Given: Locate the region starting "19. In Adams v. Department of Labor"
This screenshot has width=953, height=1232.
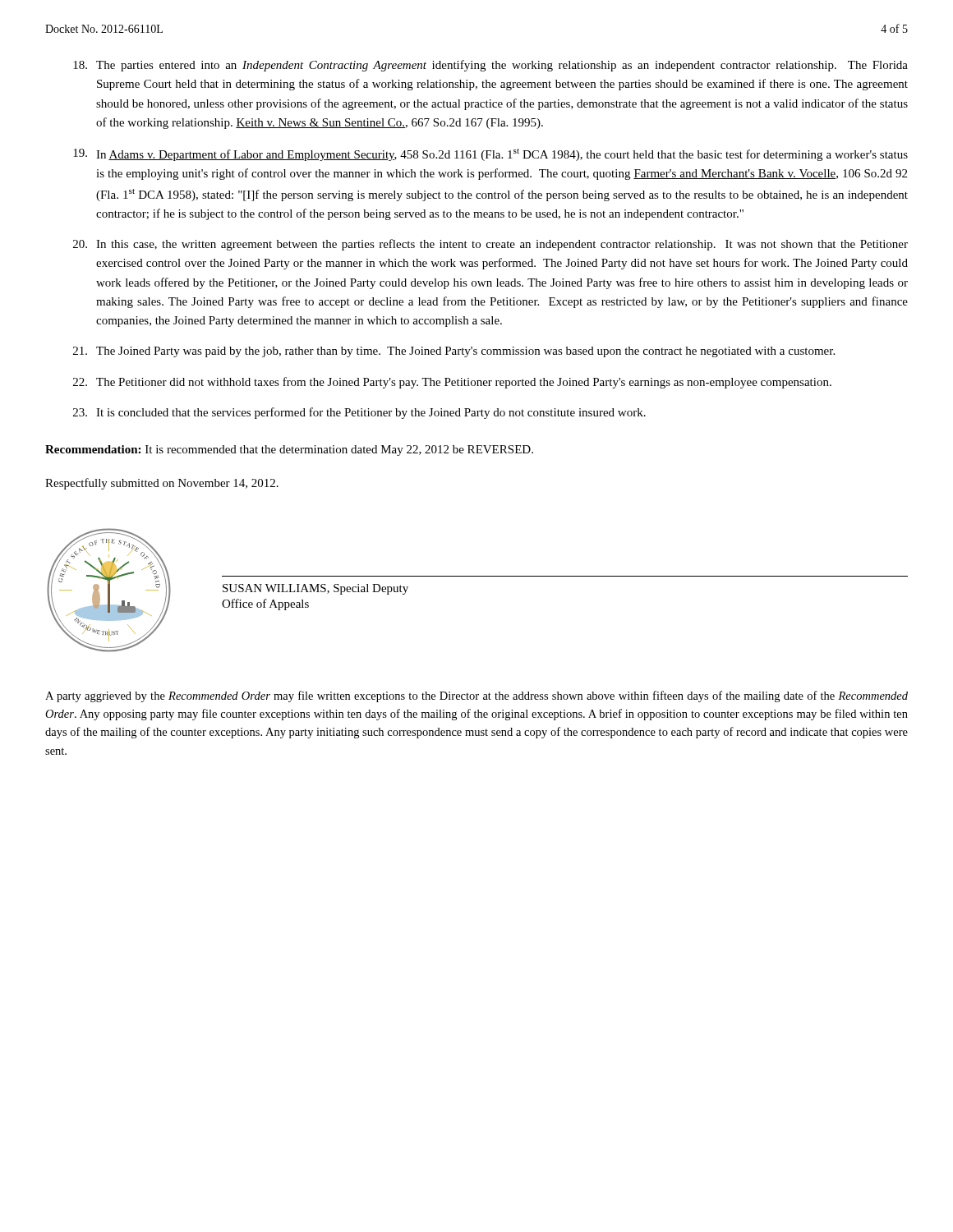Looking at the screenshot, I should tap(476, 184).
